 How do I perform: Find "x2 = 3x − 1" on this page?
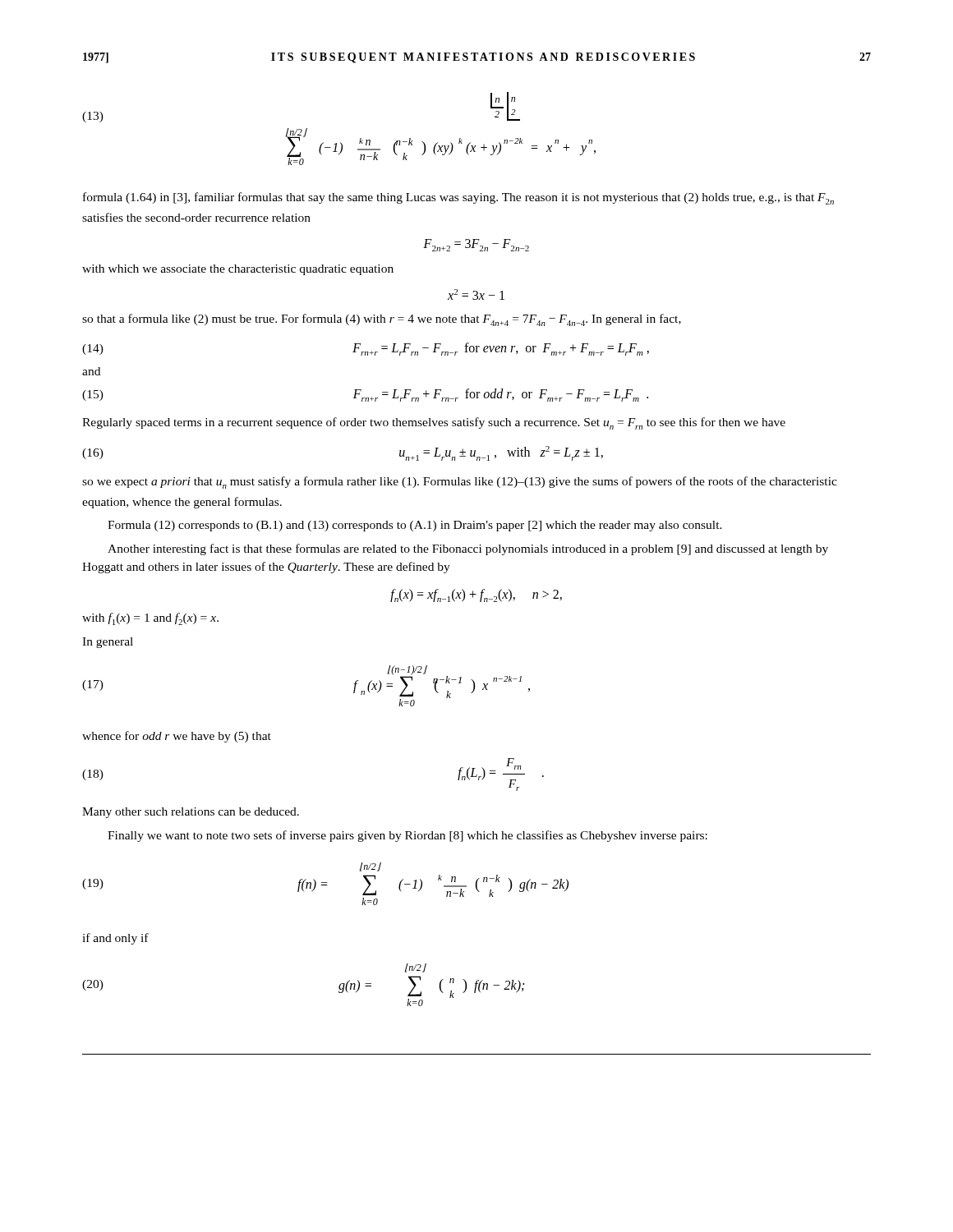pos(476,294)
